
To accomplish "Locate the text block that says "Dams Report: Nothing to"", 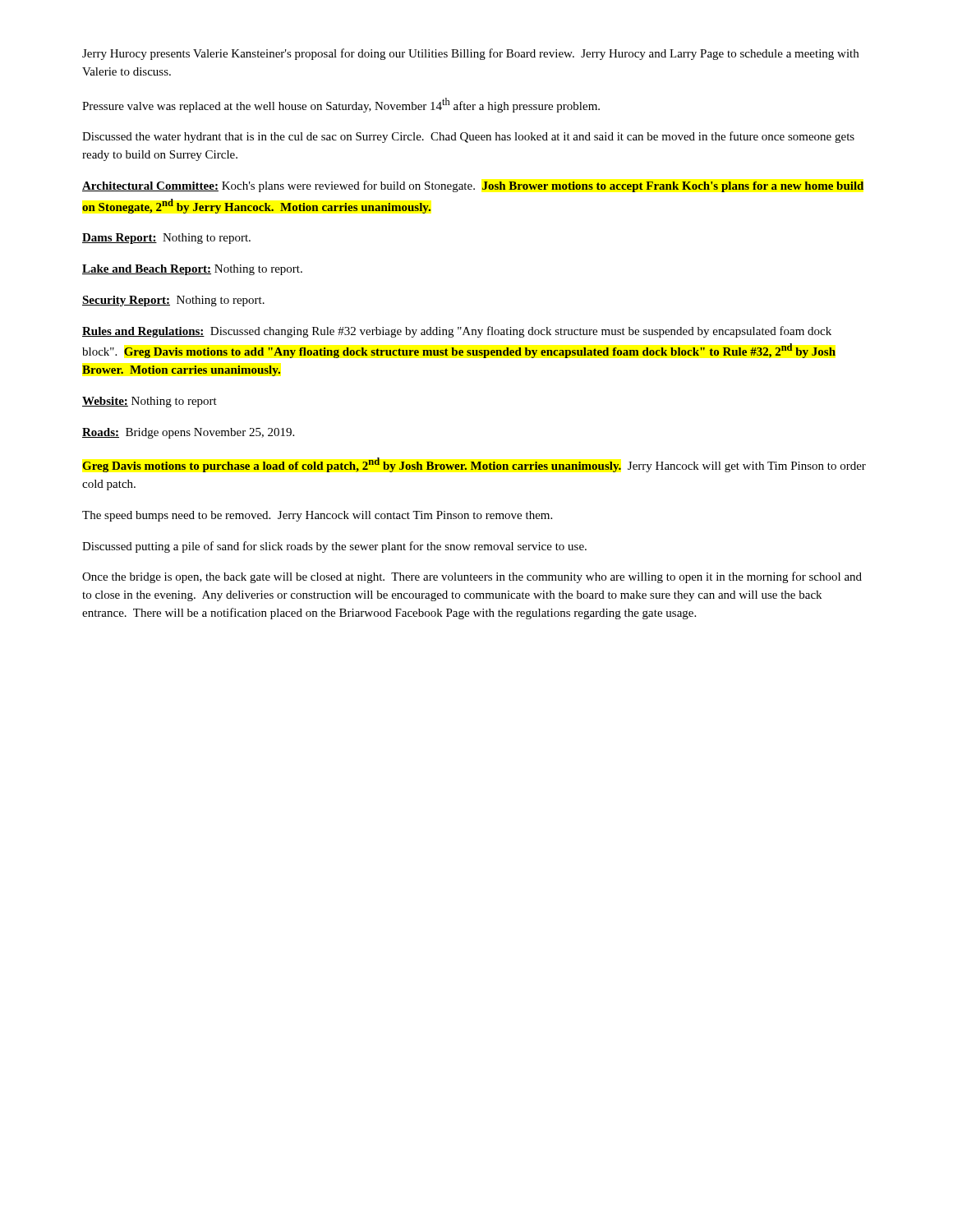I will 167,238.
